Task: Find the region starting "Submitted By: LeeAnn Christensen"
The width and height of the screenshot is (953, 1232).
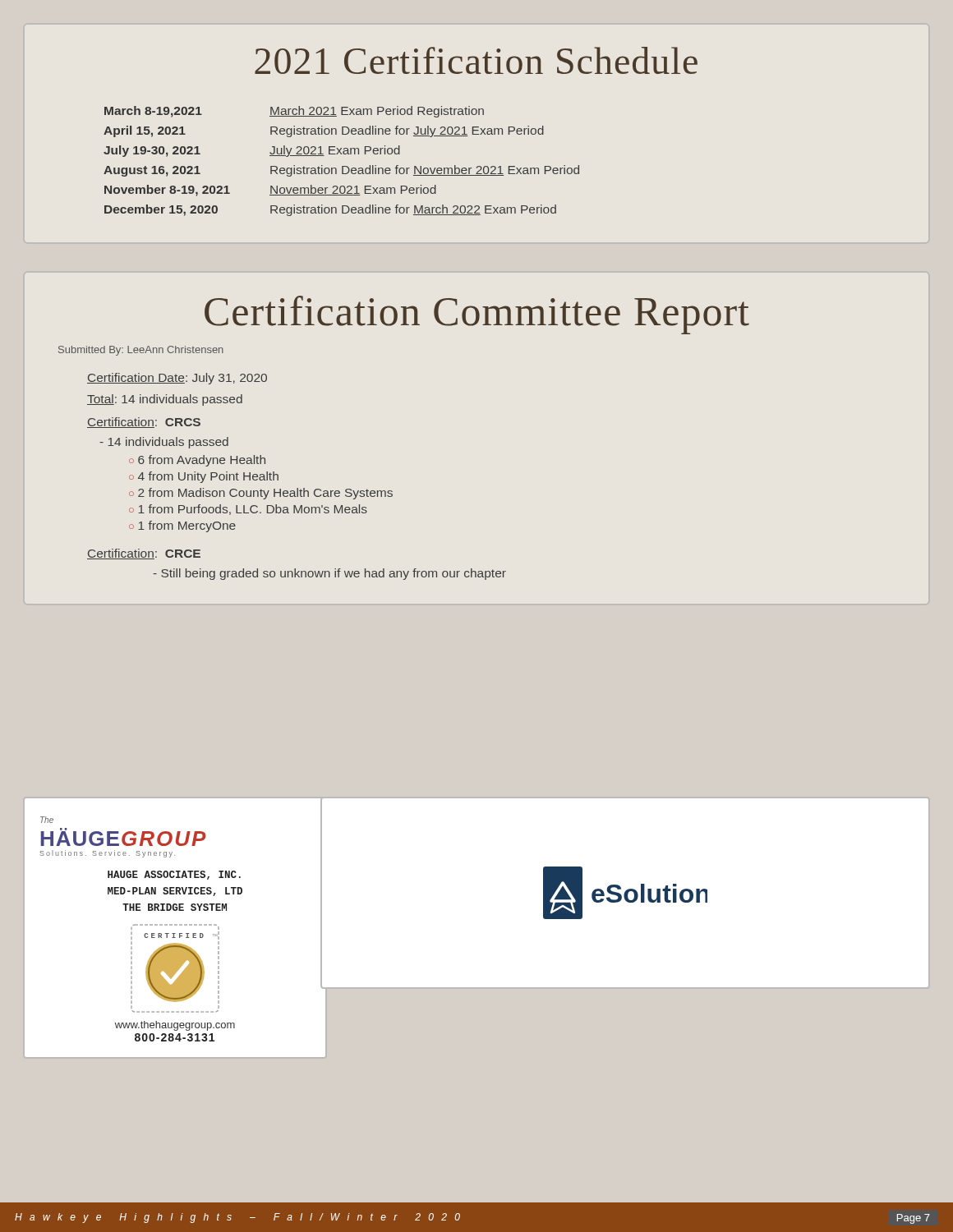Action: pyautogui.click(x=141, y=350)
